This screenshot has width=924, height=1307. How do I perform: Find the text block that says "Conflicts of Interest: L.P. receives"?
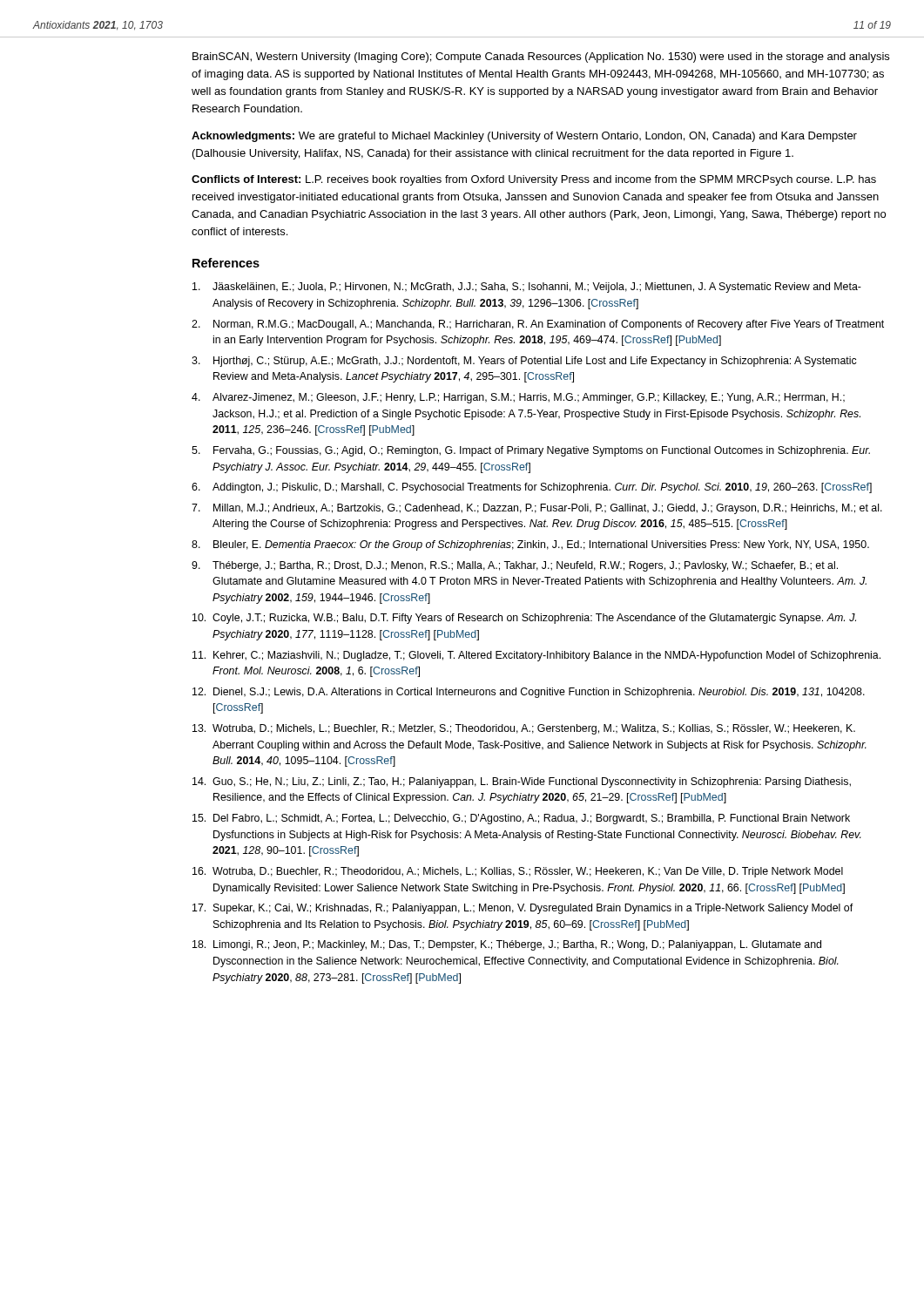pos(539,205)
